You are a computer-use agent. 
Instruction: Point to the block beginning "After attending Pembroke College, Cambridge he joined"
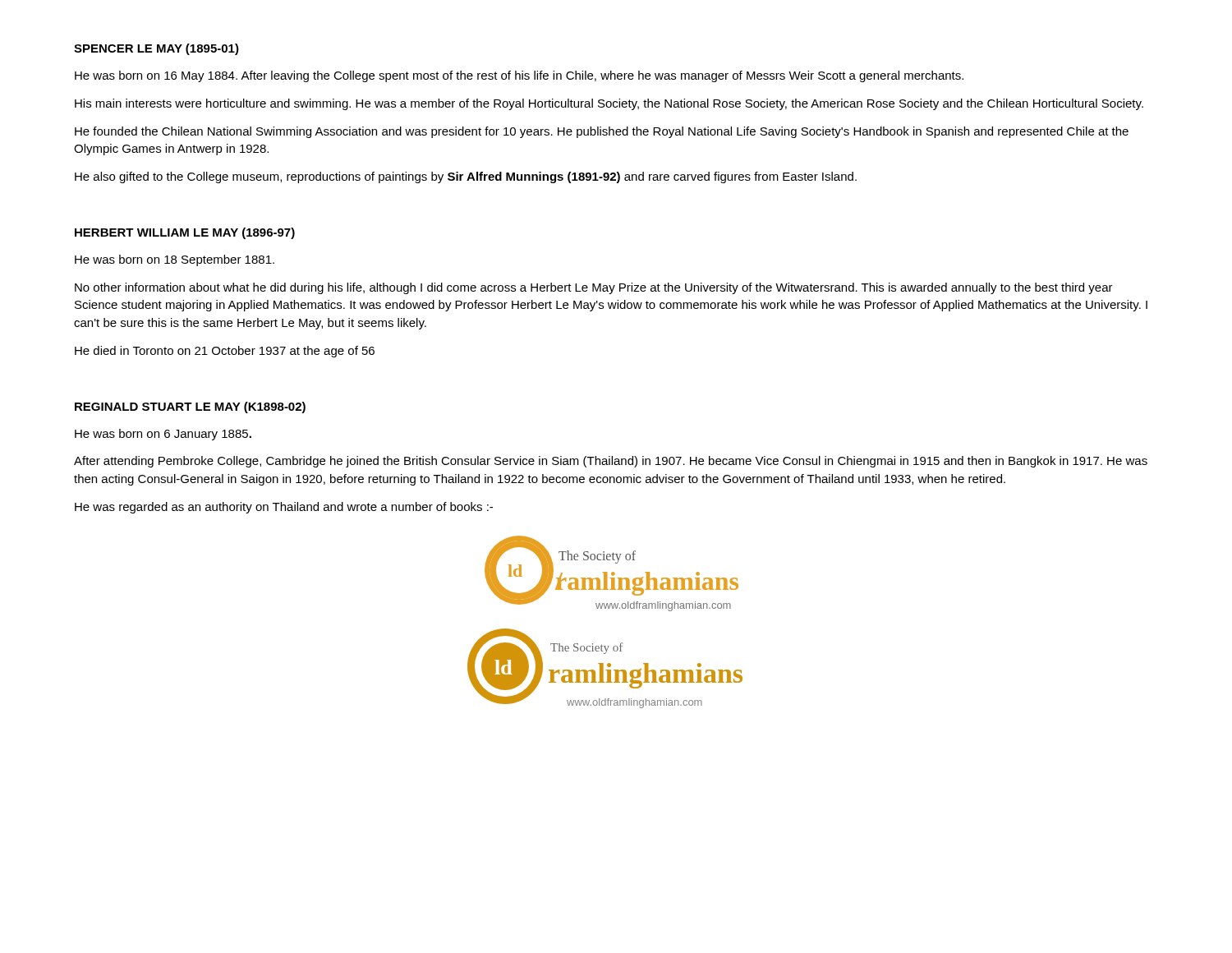pyautogui.click(x=611, y=470)
